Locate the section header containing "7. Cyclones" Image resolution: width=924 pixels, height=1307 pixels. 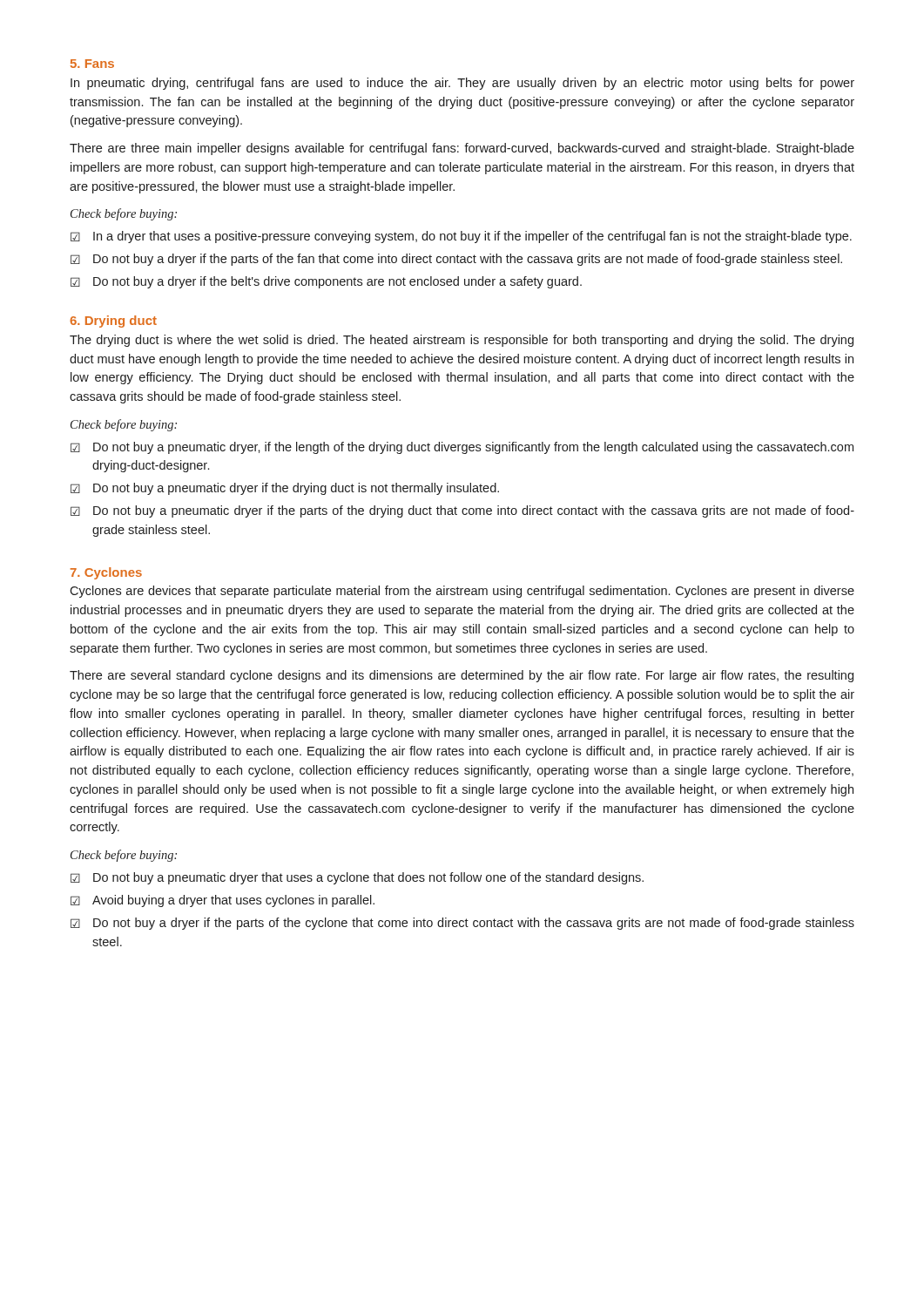coord(106,572)
